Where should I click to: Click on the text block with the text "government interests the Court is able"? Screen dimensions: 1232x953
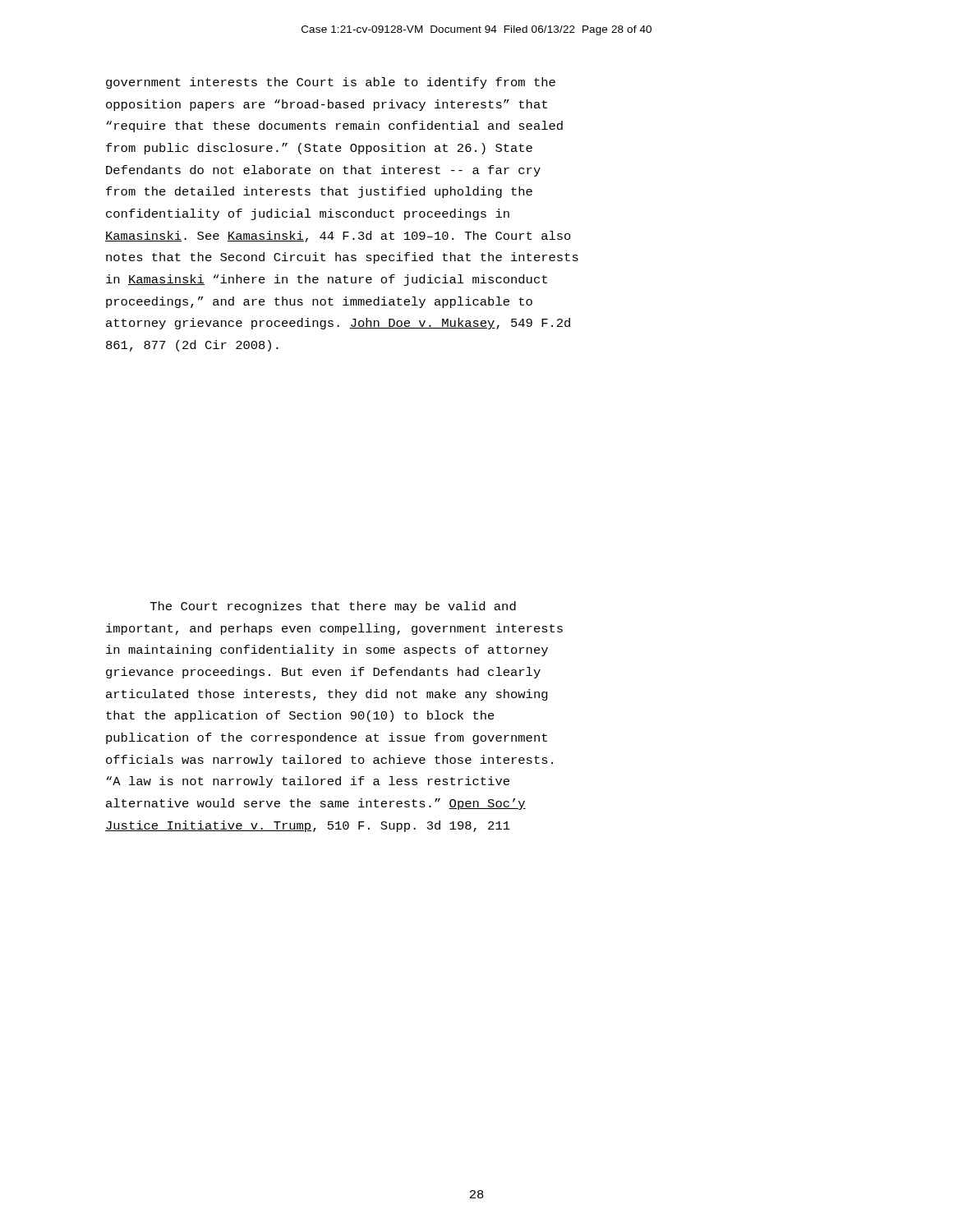click(476, 215)
